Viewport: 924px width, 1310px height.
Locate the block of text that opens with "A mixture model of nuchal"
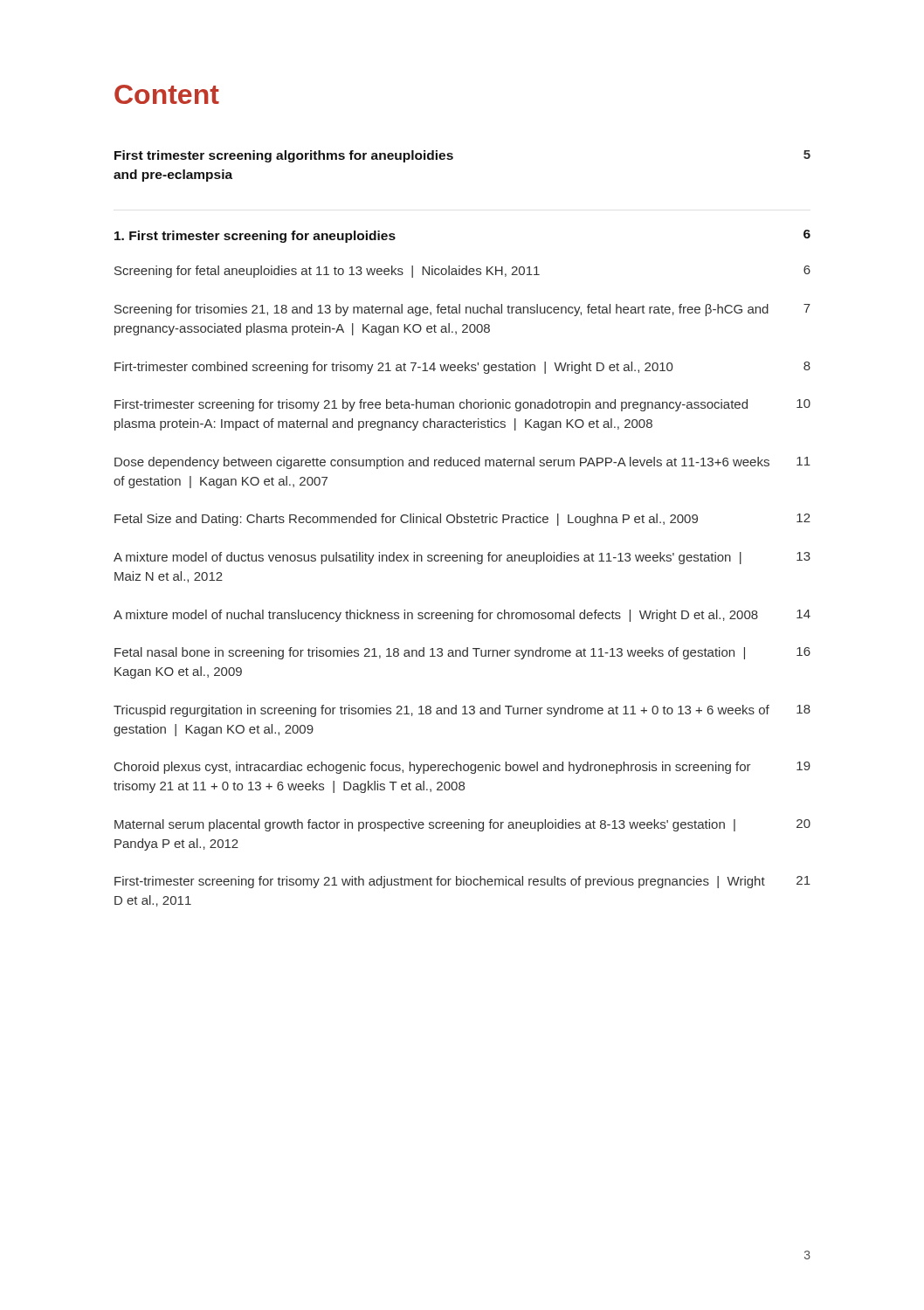click(462, 614)
